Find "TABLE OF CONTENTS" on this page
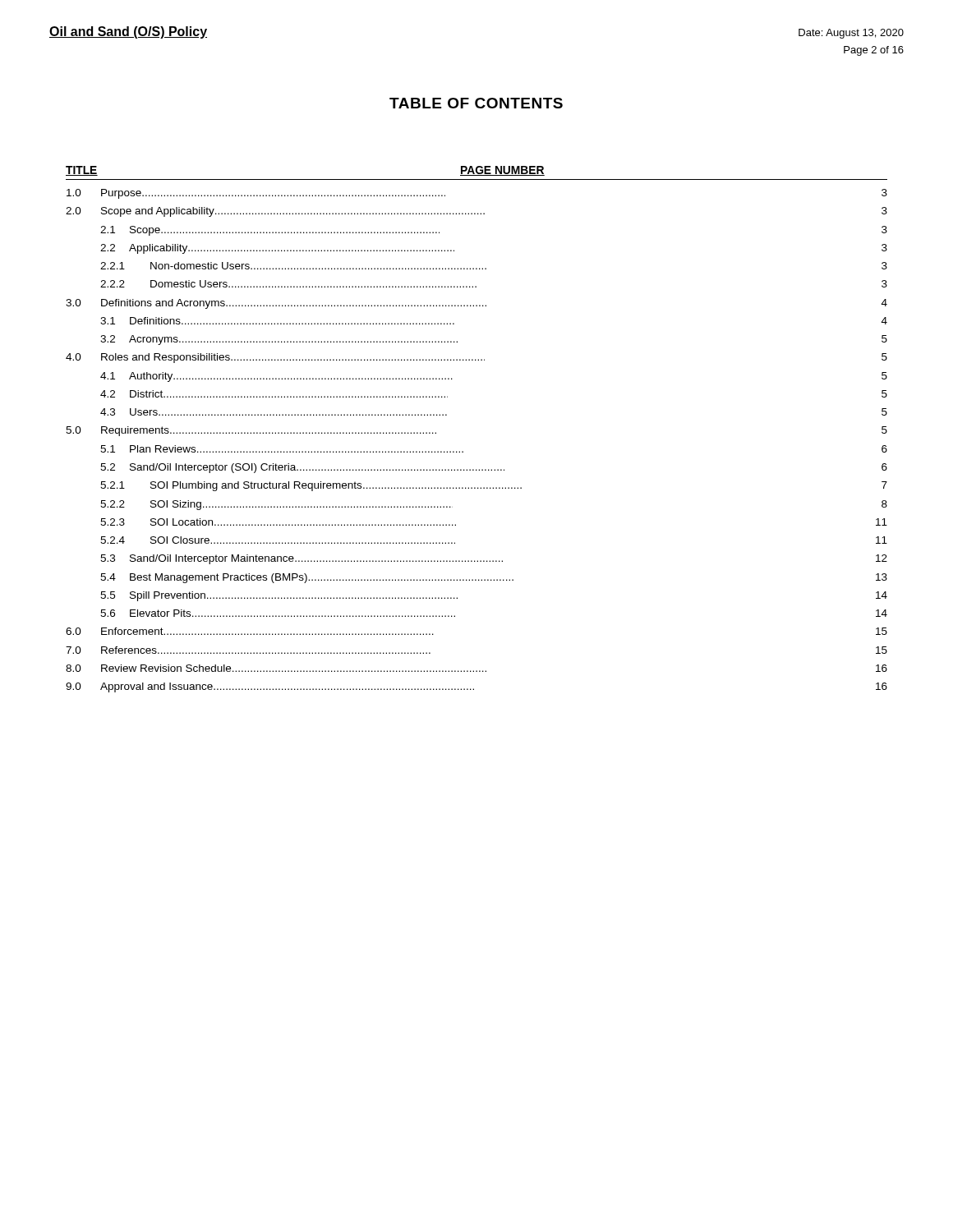This screenshot has width=953, height=1232. coord(476,103)
